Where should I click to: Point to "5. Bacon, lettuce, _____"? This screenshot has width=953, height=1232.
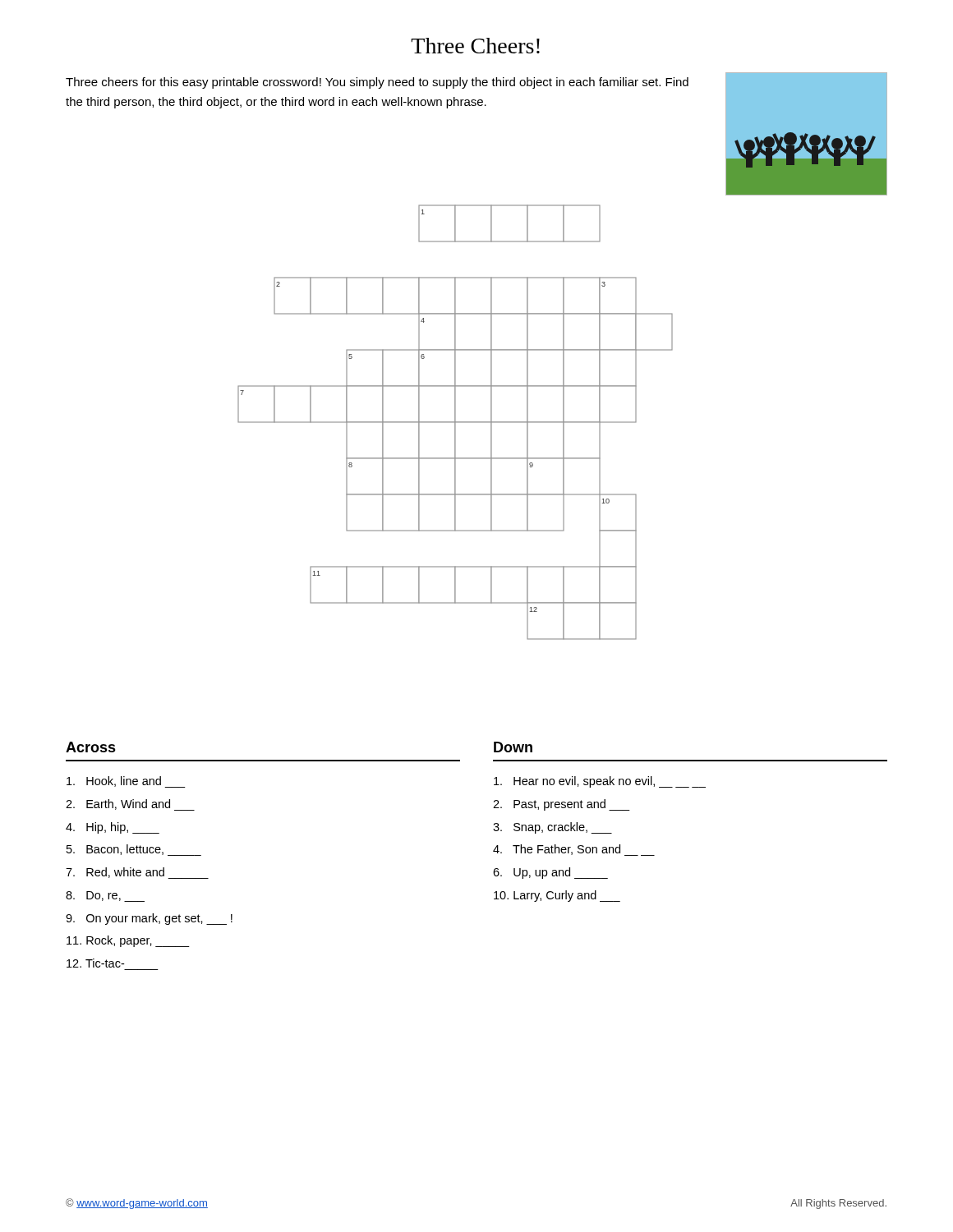133,849
